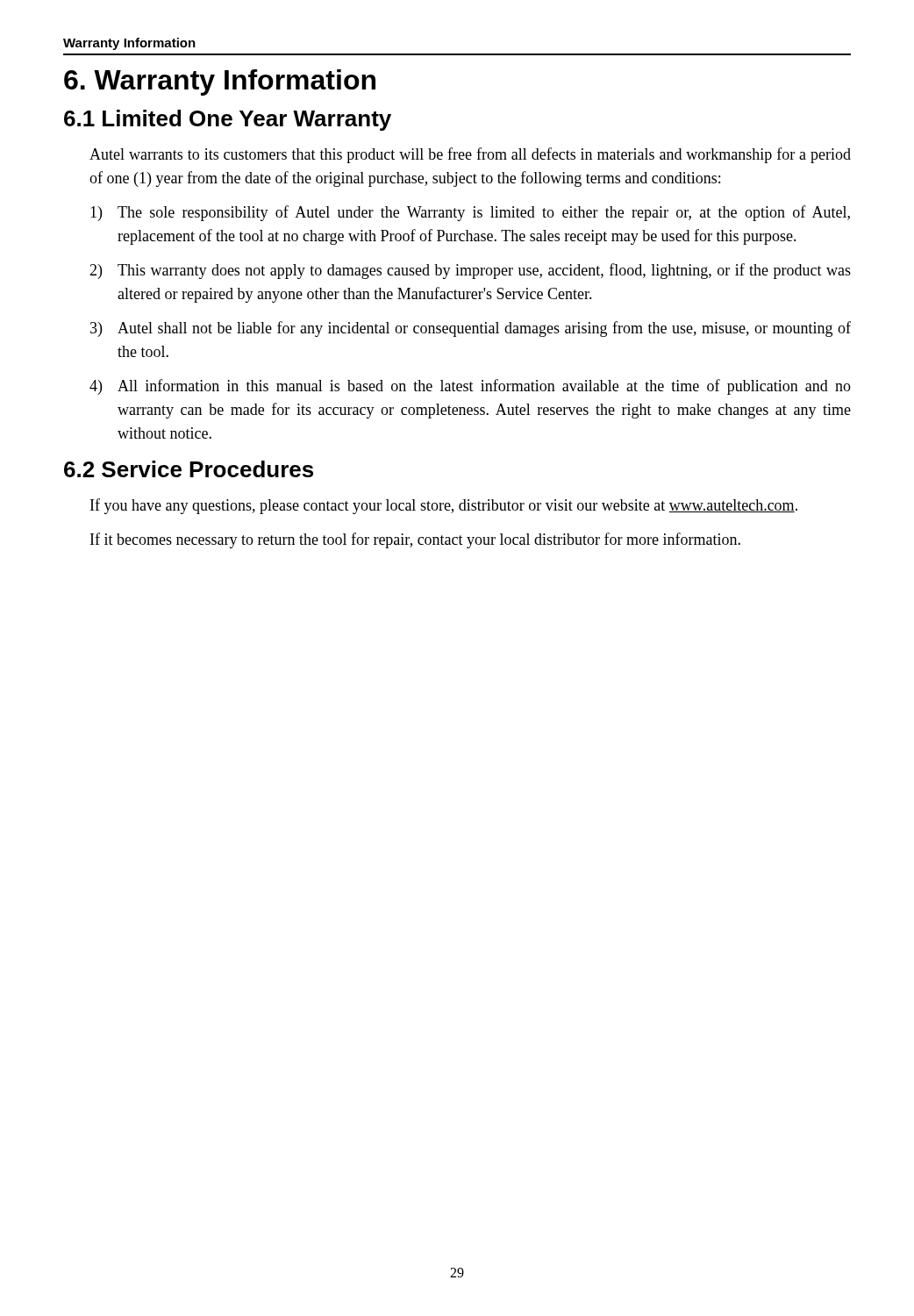The image size is (914, 1316).
Task: Navigate to the element starting "6.1 Limited One Year Warranty"
Action: 228,120
